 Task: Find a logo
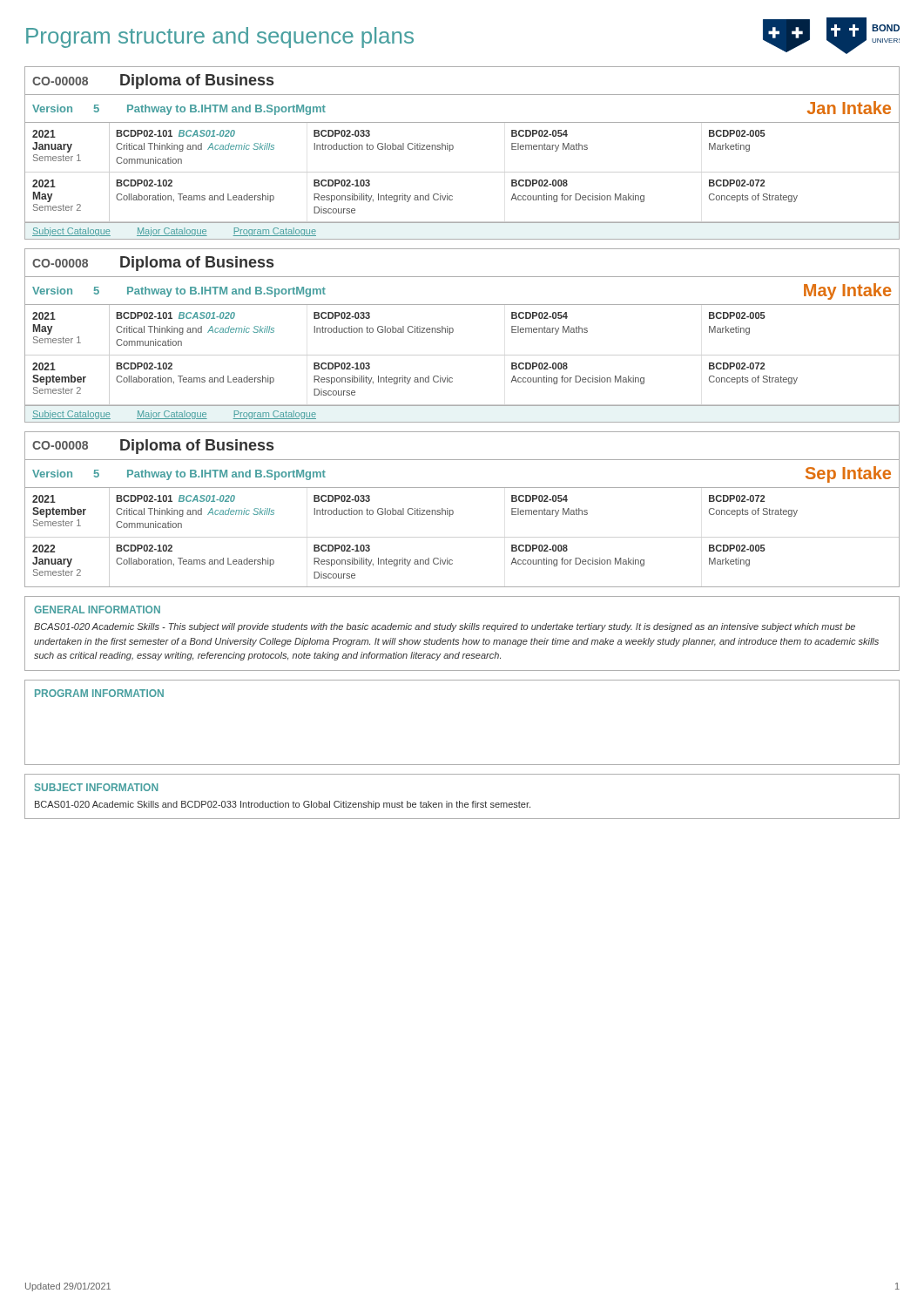[x=826, y=36]
